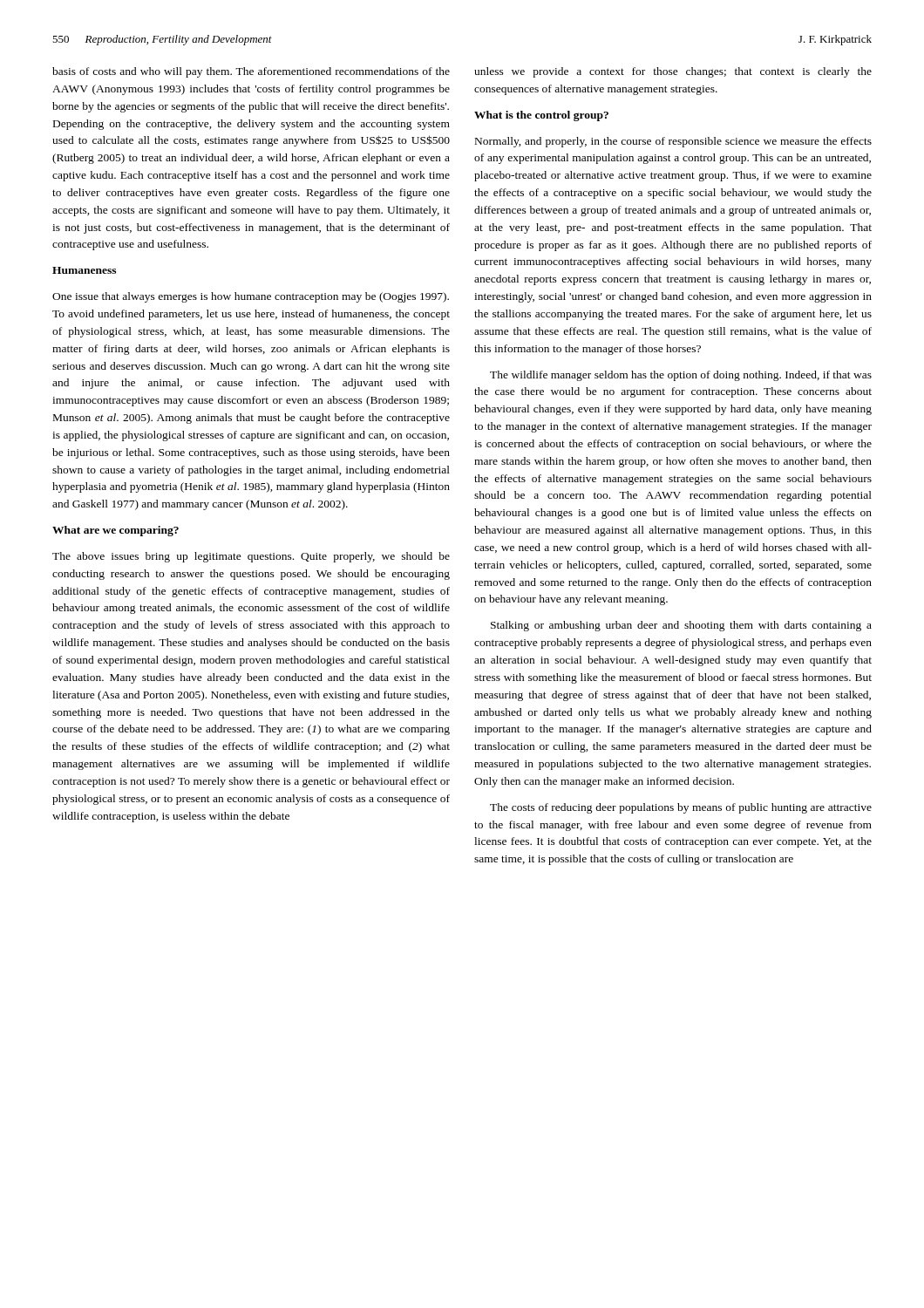This screenshot has height=1308, width=924.
Task: Point to the passage starting "unless we provide a"
Action: (673, 80)
